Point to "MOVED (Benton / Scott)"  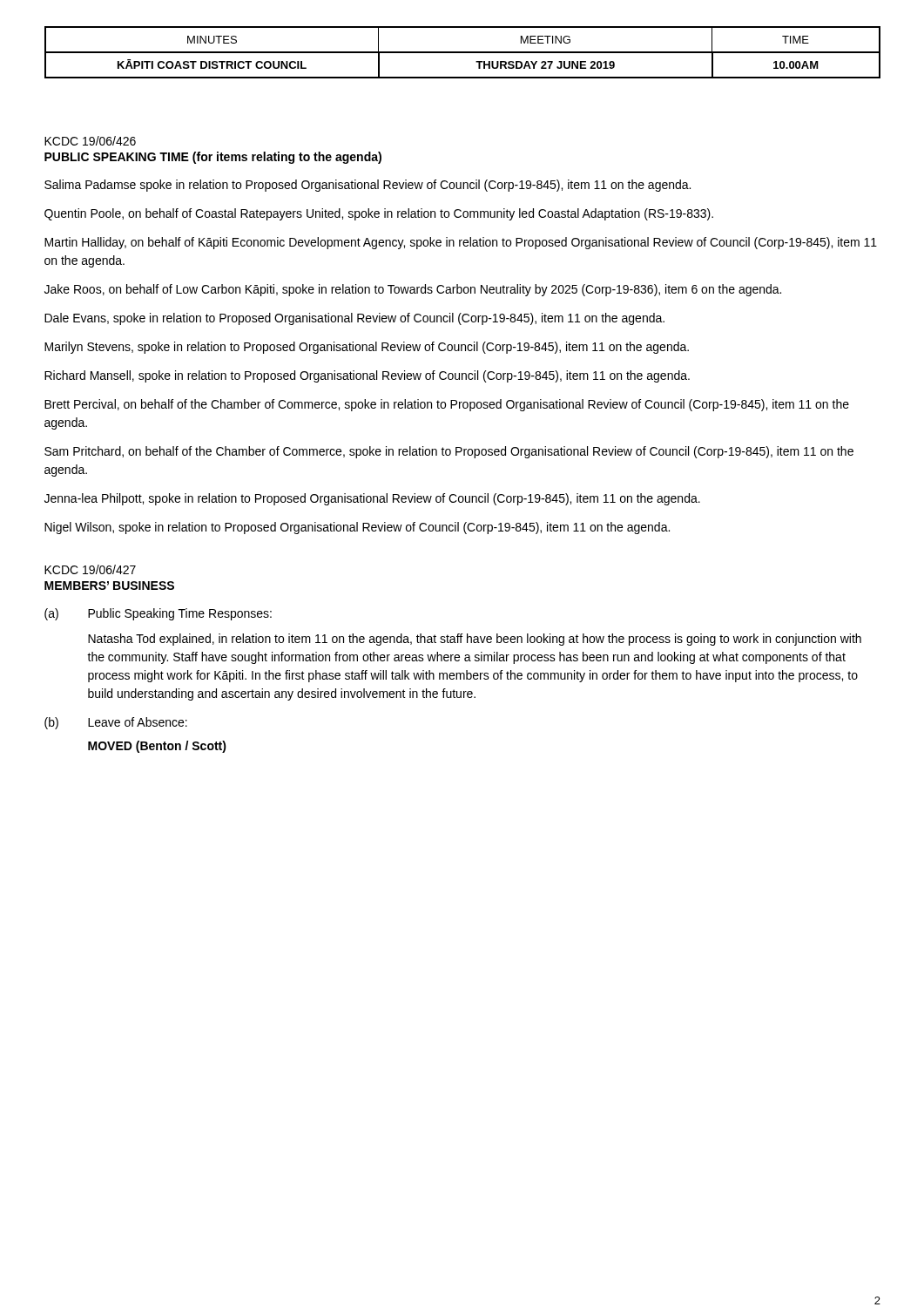click(157, 746)
